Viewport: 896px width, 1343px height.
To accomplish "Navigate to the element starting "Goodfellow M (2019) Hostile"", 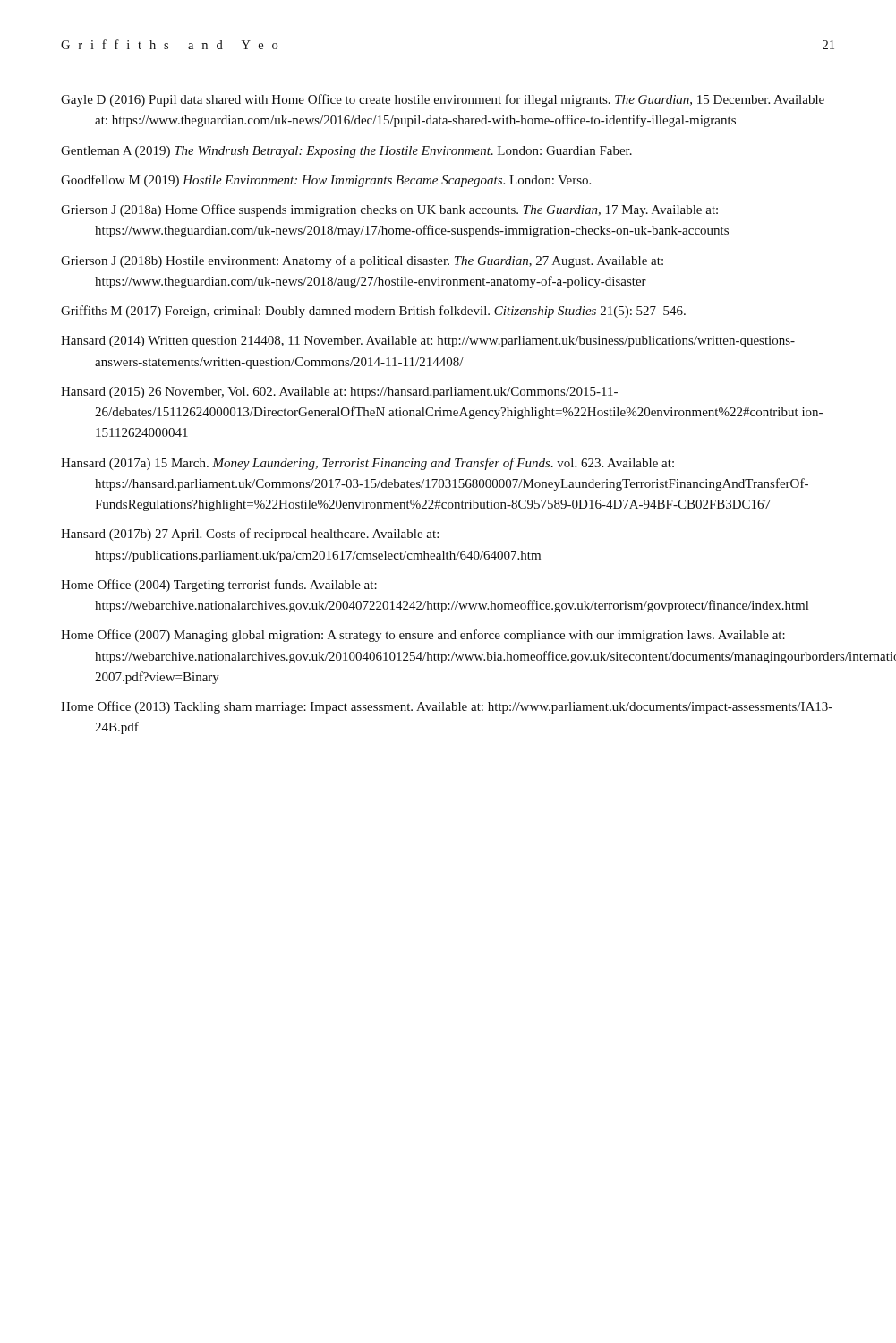I will click(x=326, y=180).
